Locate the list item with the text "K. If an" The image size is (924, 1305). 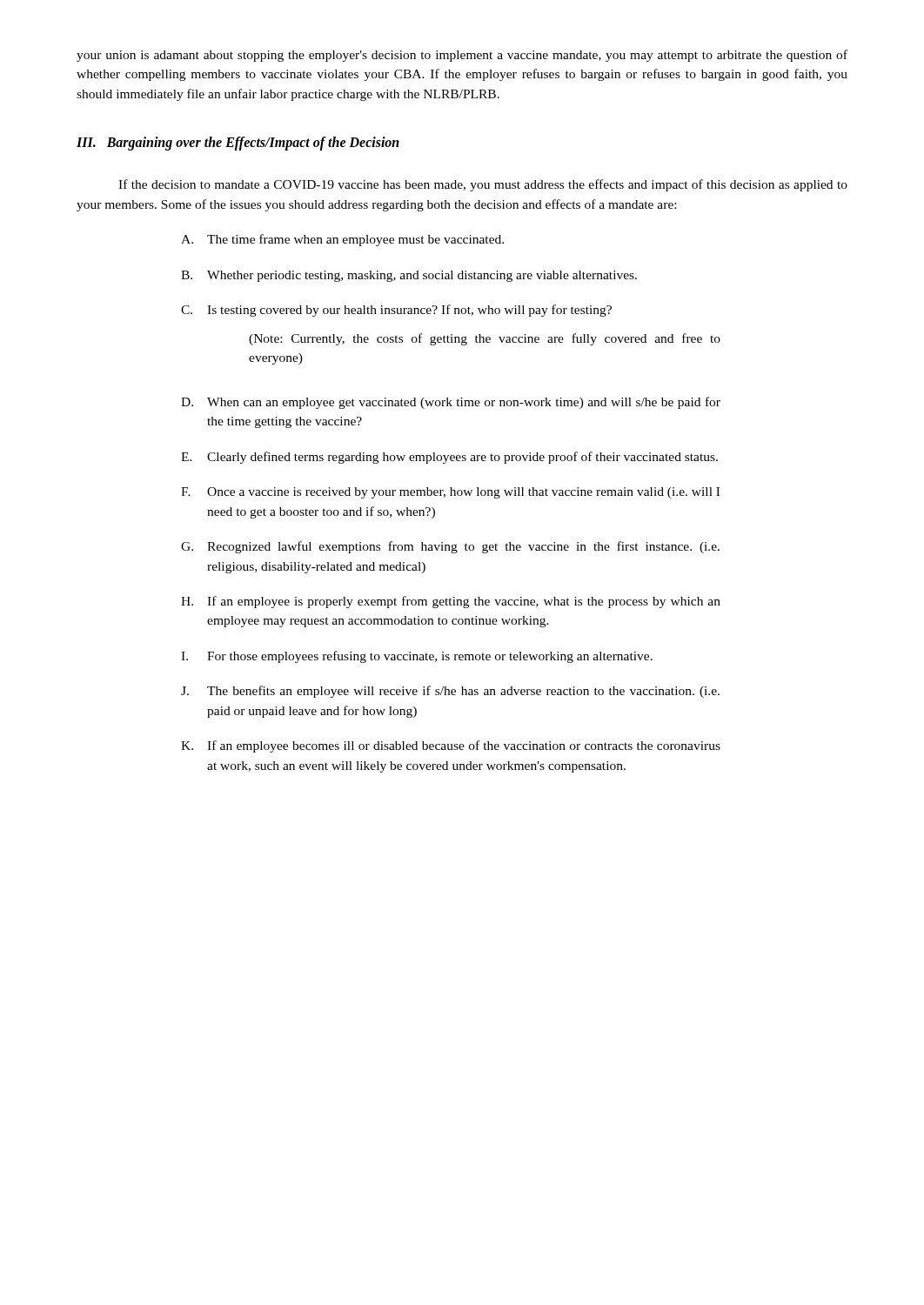pyautogui.click(x=451, y=756)
